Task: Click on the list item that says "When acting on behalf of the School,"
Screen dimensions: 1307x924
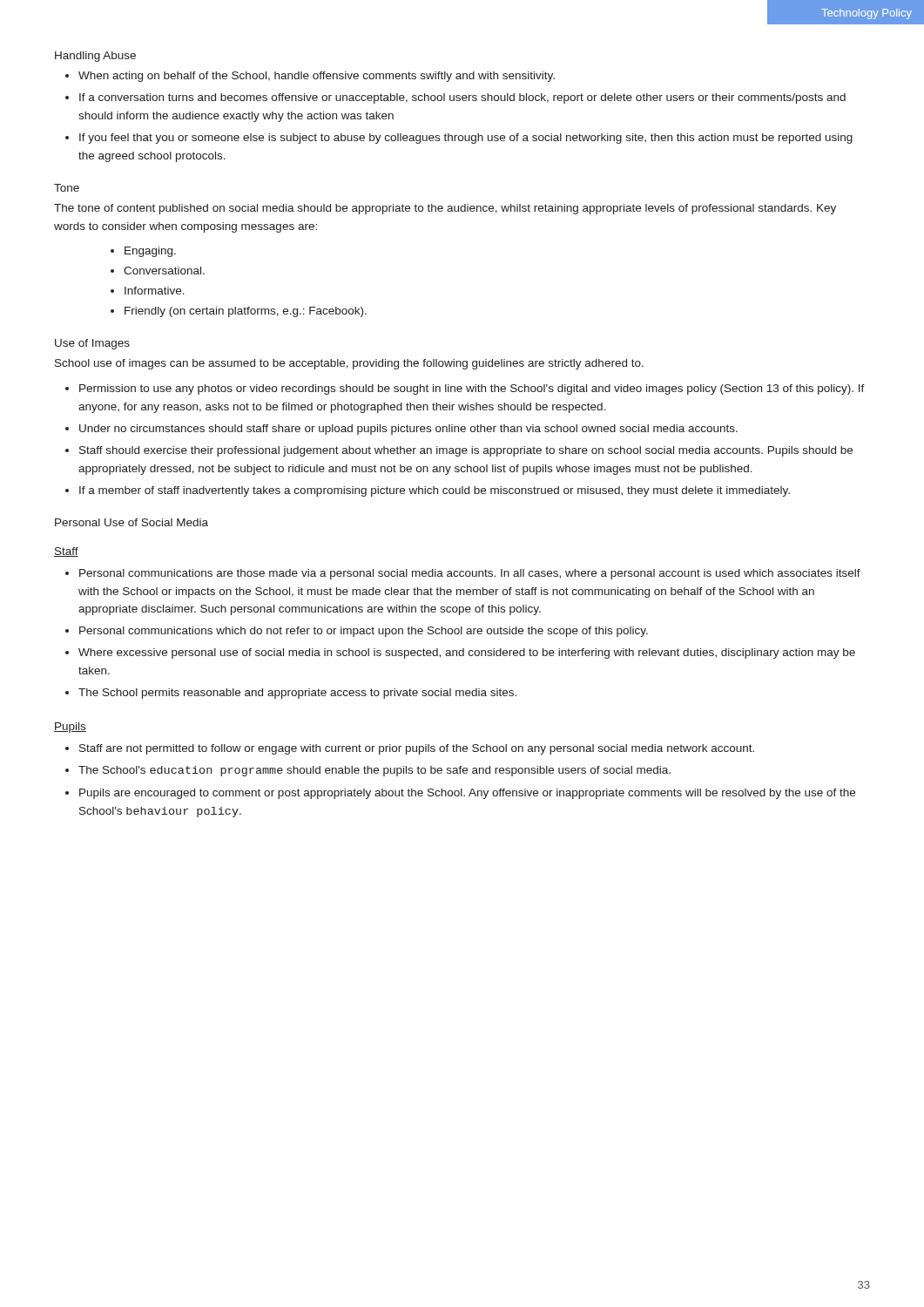Action: [317, 75]
